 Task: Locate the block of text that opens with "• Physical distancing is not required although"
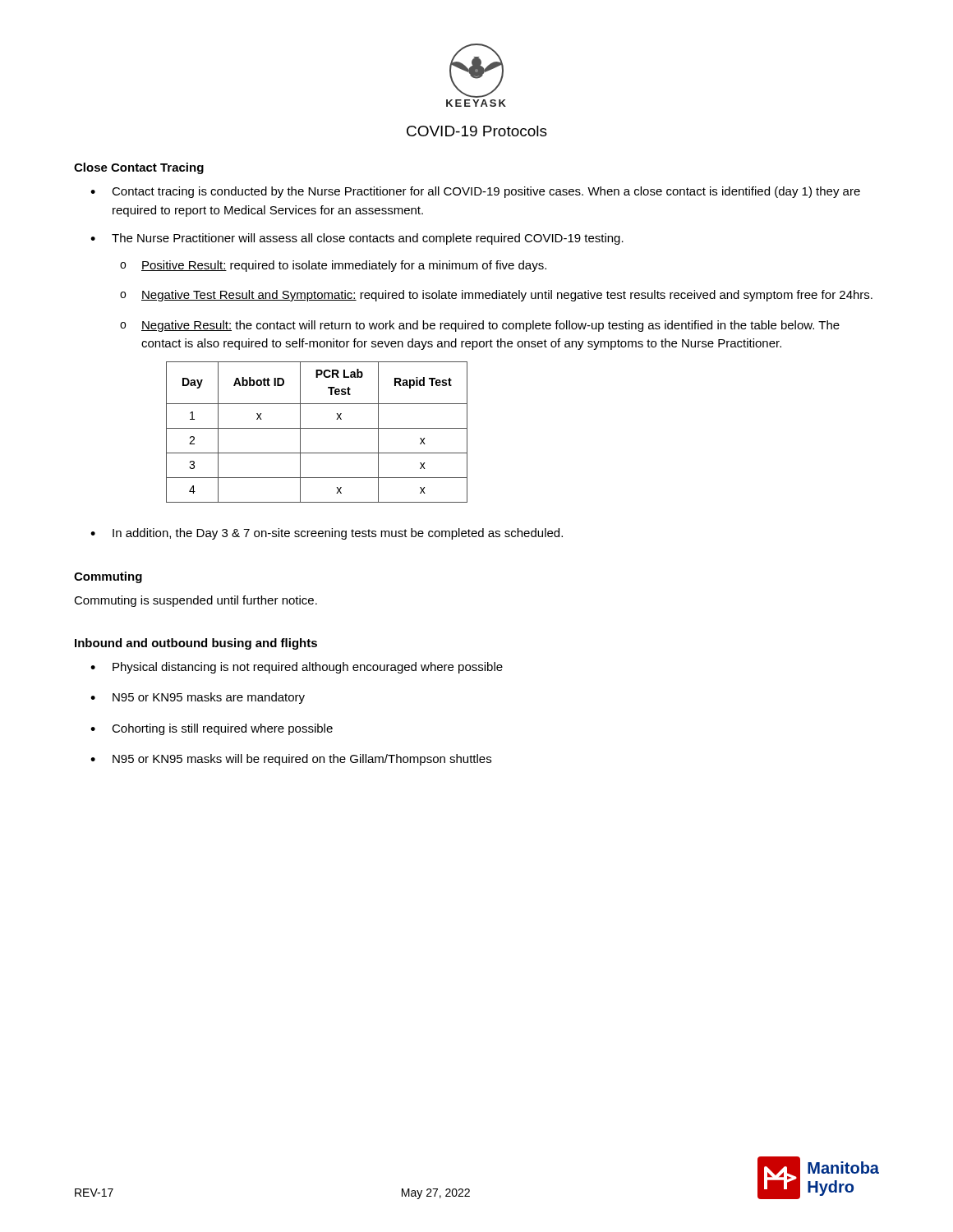click(x=485, y=668)
